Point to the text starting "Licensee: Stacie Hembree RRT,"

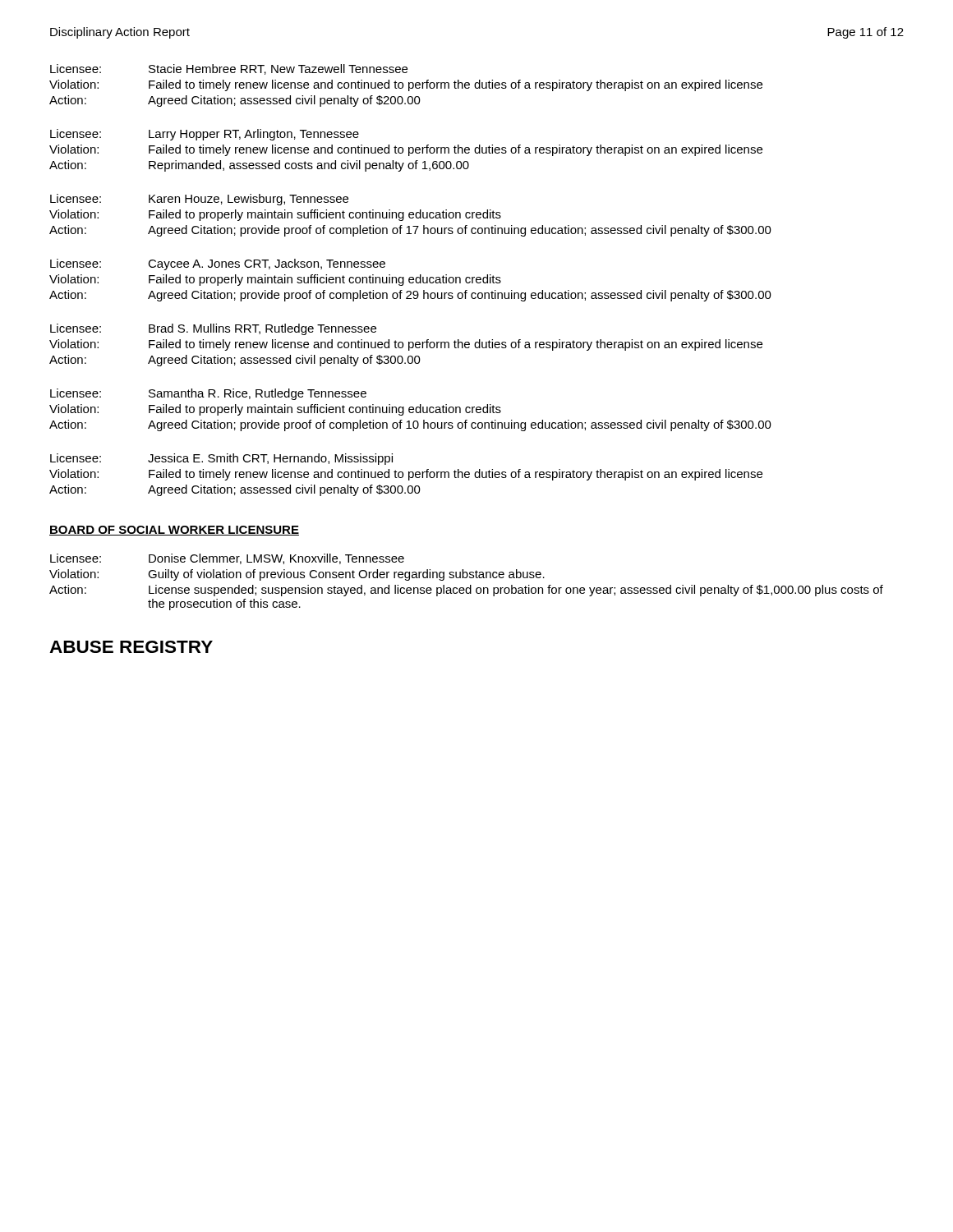point(476,85)
